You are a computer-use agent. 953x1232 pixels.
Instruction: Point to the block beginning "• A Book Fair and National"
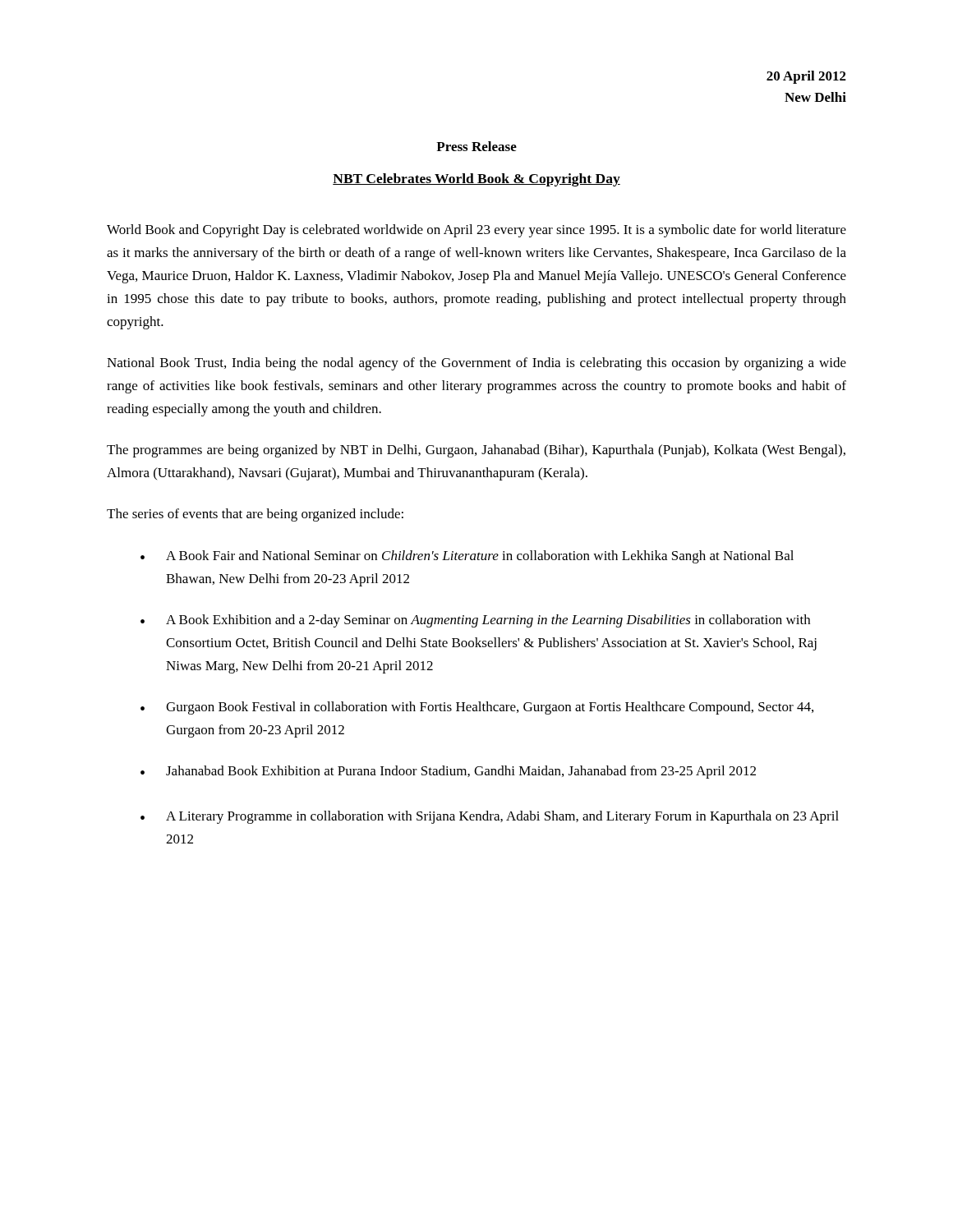click(x=493, y=567)
